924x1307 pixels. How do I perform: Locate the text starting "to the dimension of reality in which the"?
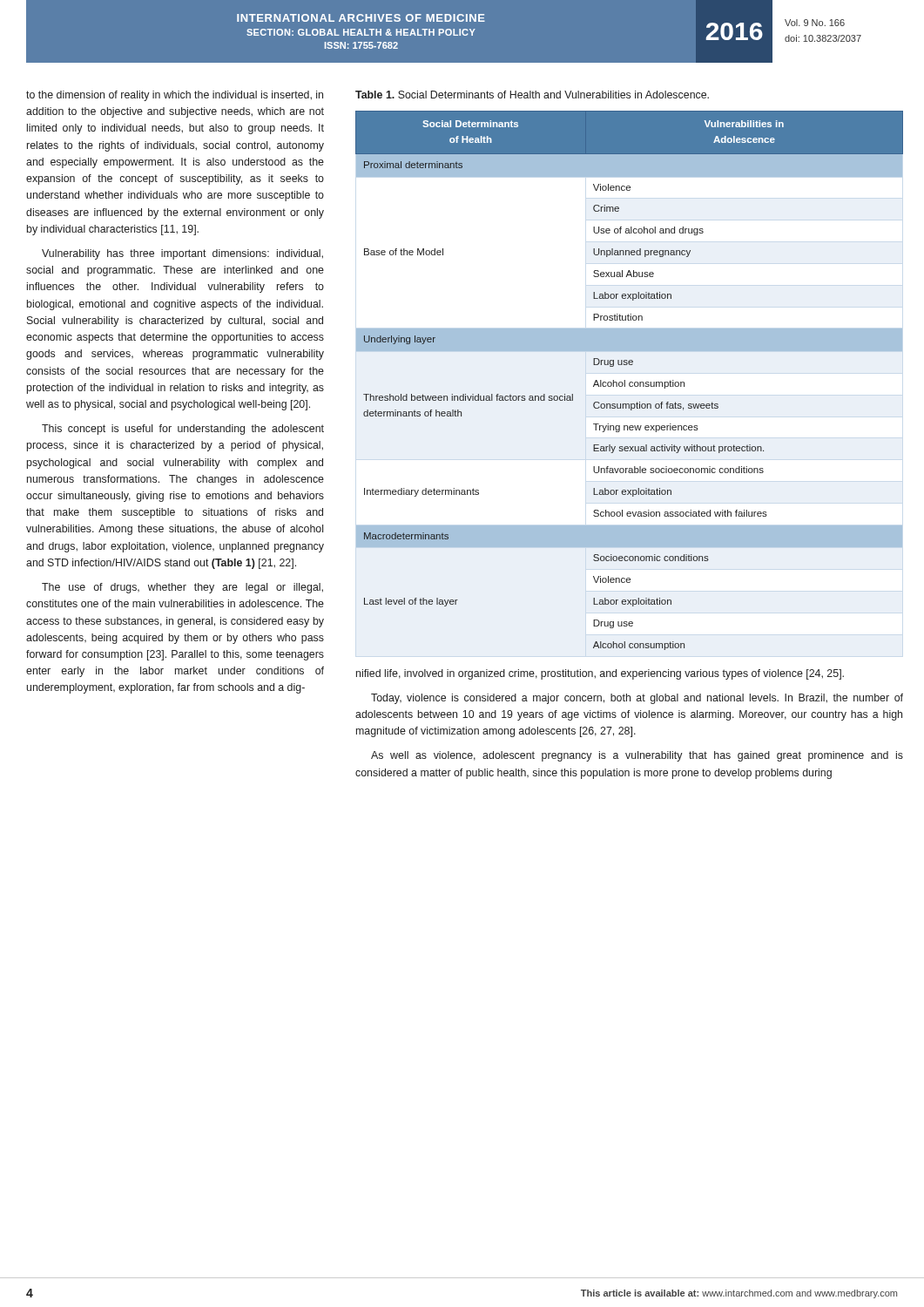point(175,163)
